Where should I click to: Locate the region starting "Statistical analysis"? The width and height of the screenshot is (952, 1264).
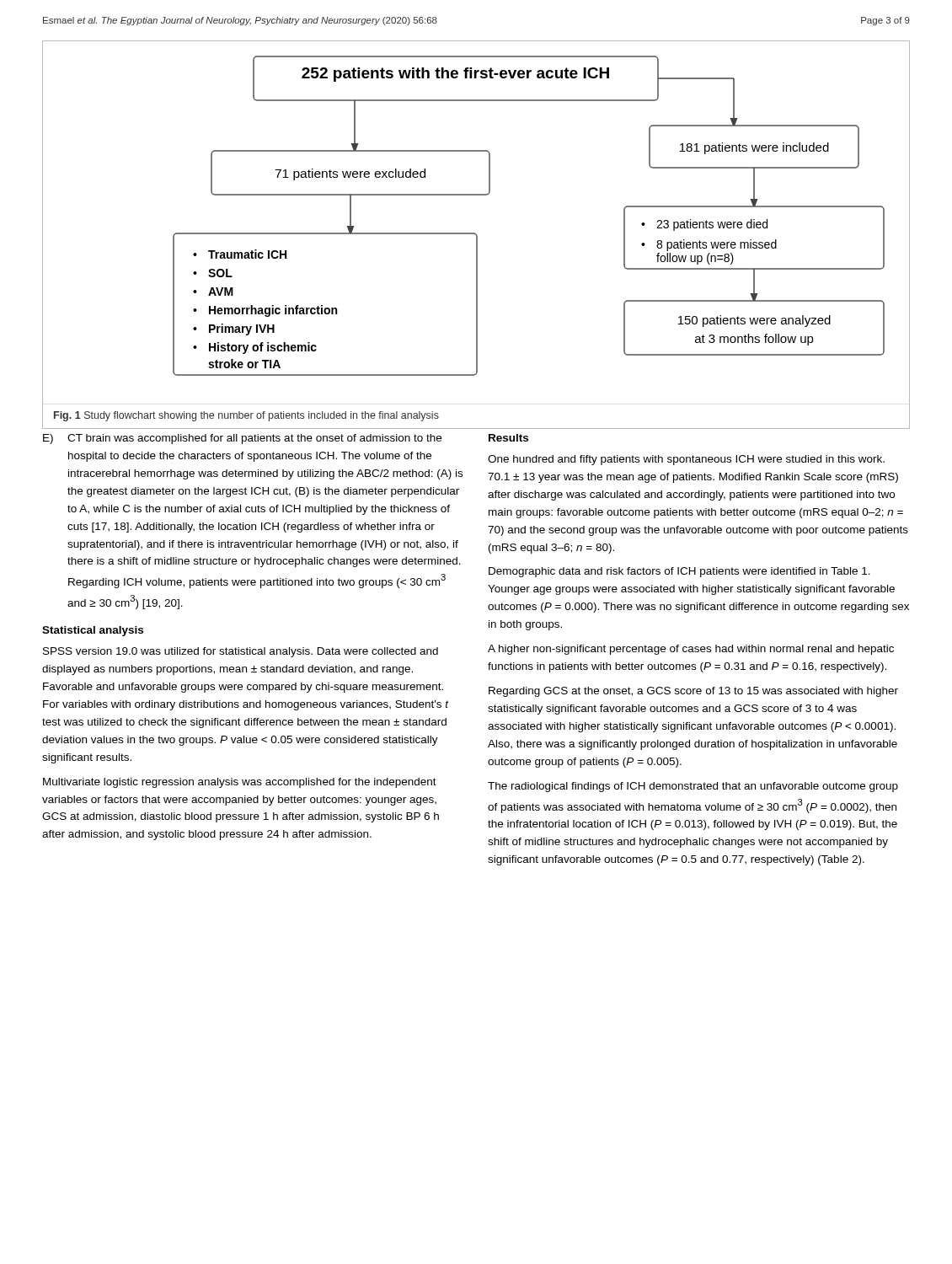(93, 630)
